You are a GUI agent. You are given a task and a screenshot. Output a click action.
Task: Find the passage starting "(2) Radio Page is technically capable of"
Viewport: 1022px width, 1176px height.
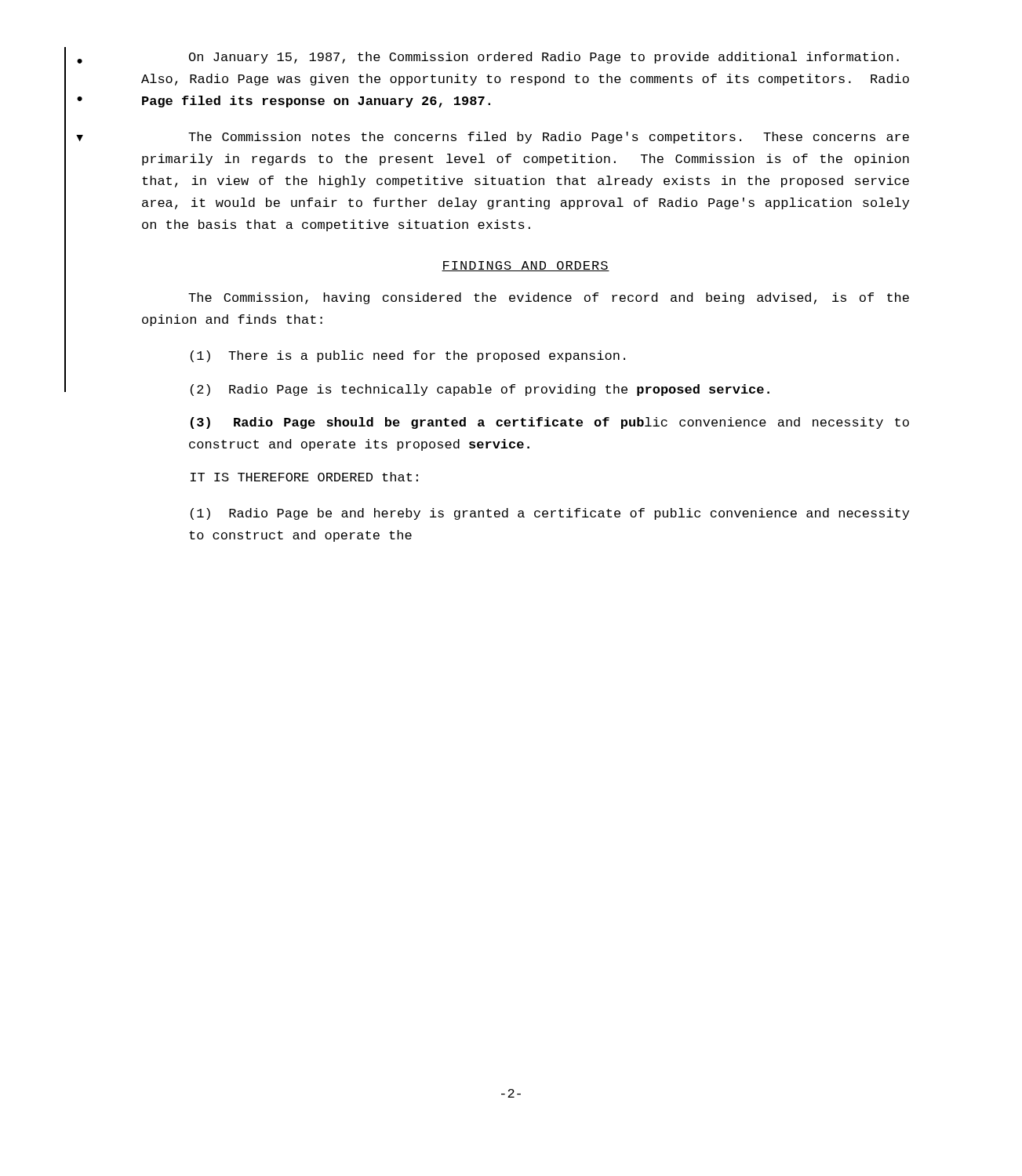tap(480, 390)
